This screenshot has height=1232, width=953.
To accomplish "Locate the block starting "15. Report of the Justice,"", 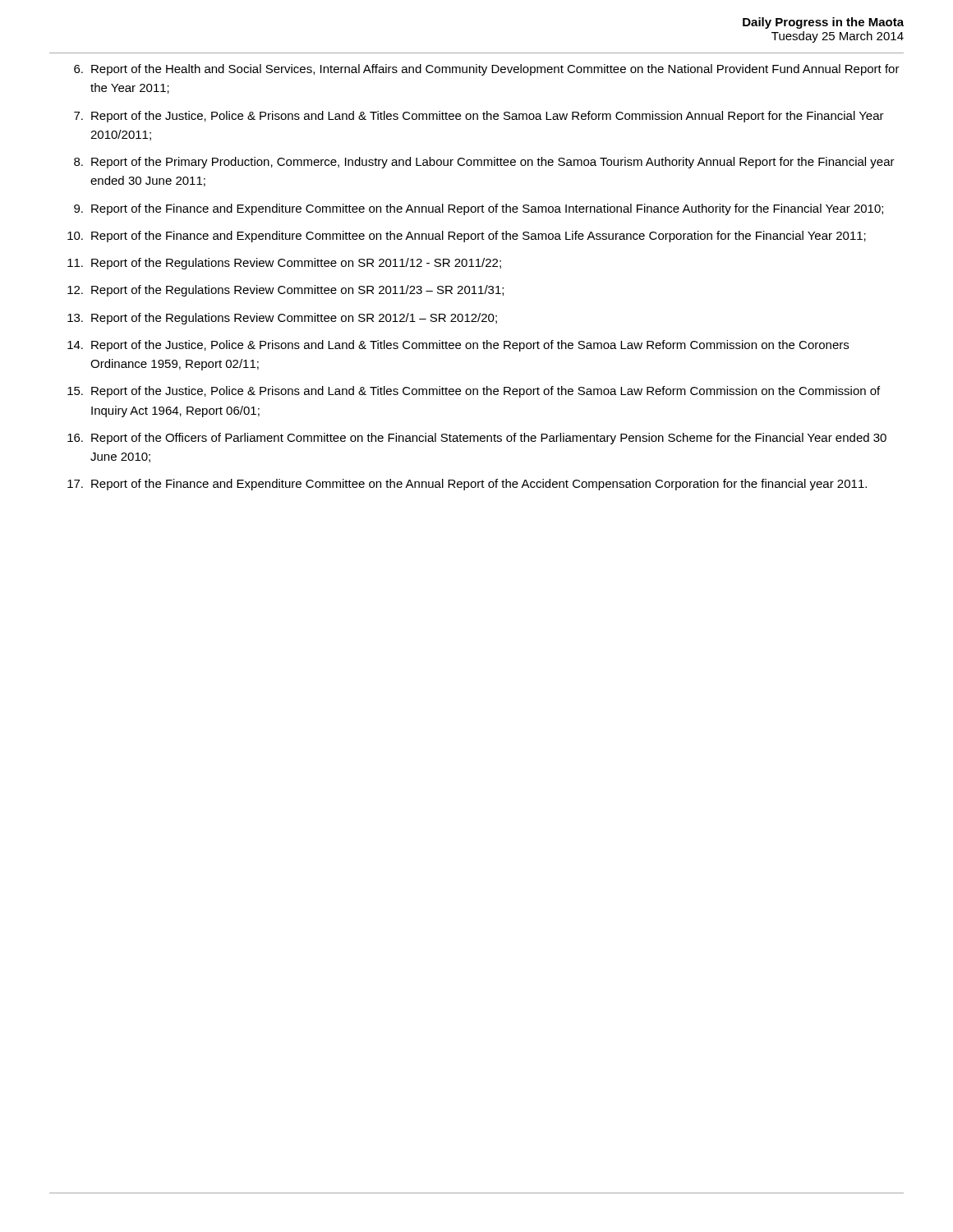I will coord(476,400).
